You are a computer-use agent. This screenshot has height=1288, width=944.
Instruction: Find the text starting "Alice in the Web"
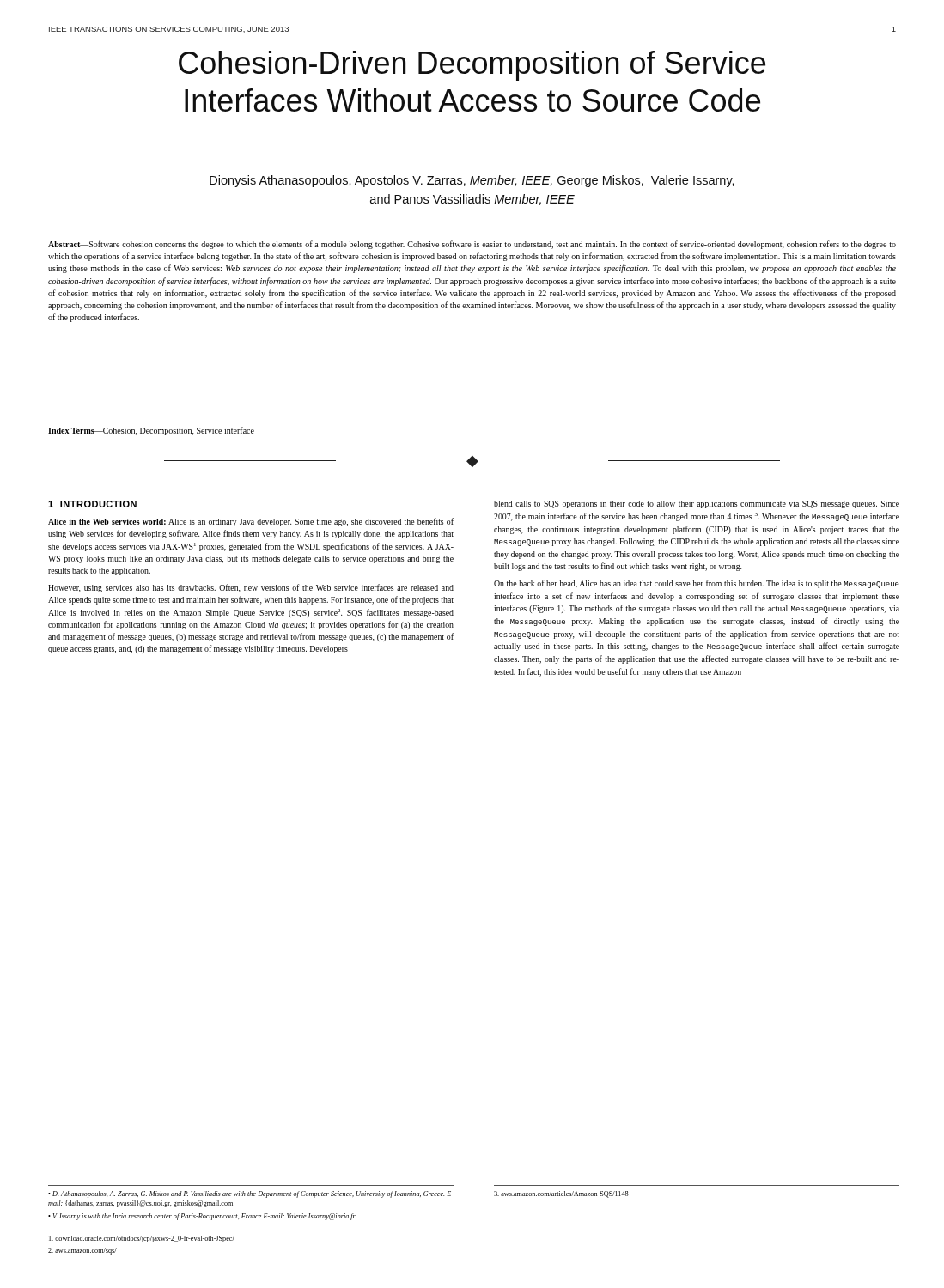tap(251, 547)
